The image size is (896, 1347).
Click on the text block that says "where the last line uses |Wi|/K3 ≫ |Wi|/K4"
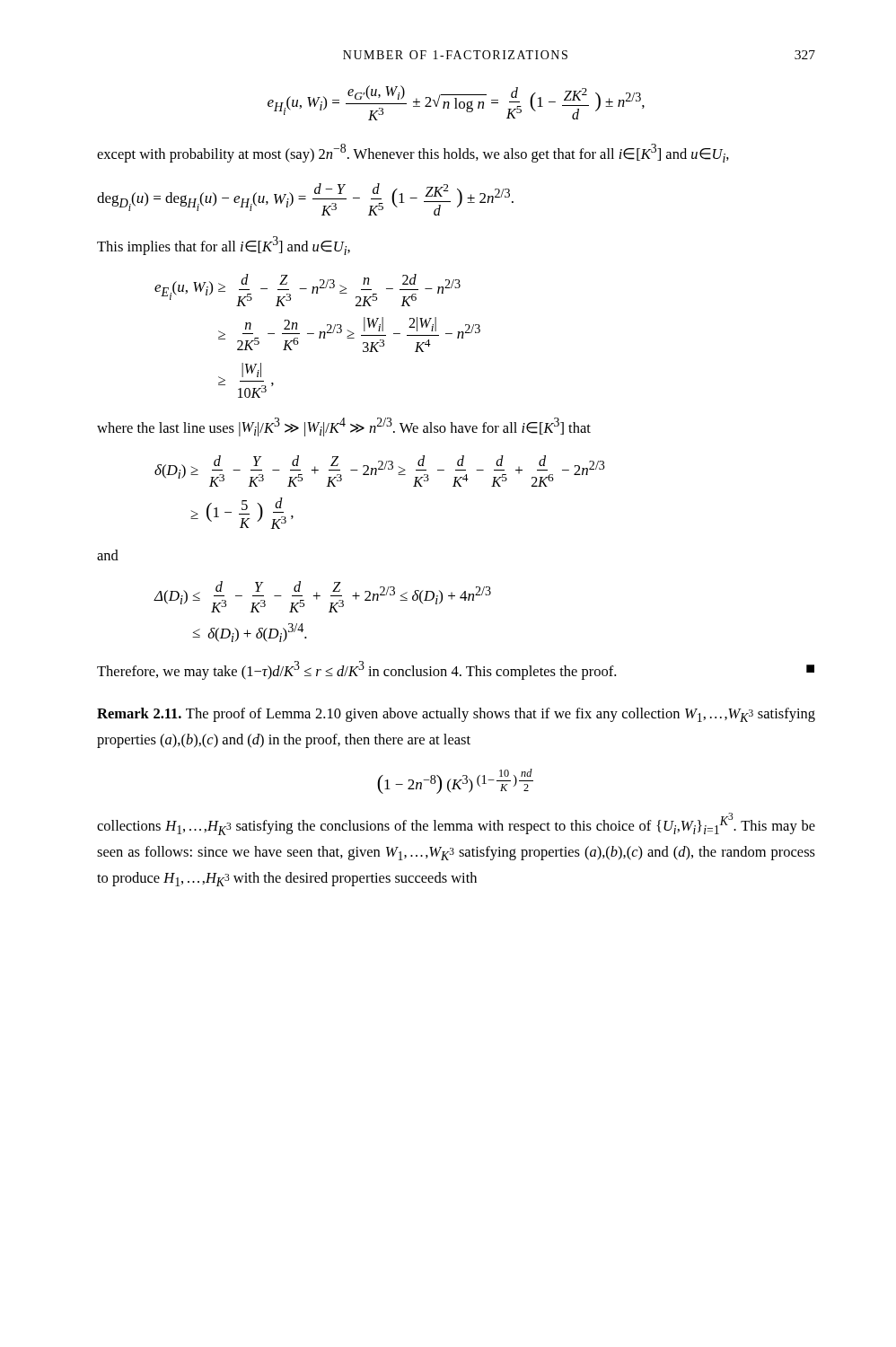tap(344, 427)
